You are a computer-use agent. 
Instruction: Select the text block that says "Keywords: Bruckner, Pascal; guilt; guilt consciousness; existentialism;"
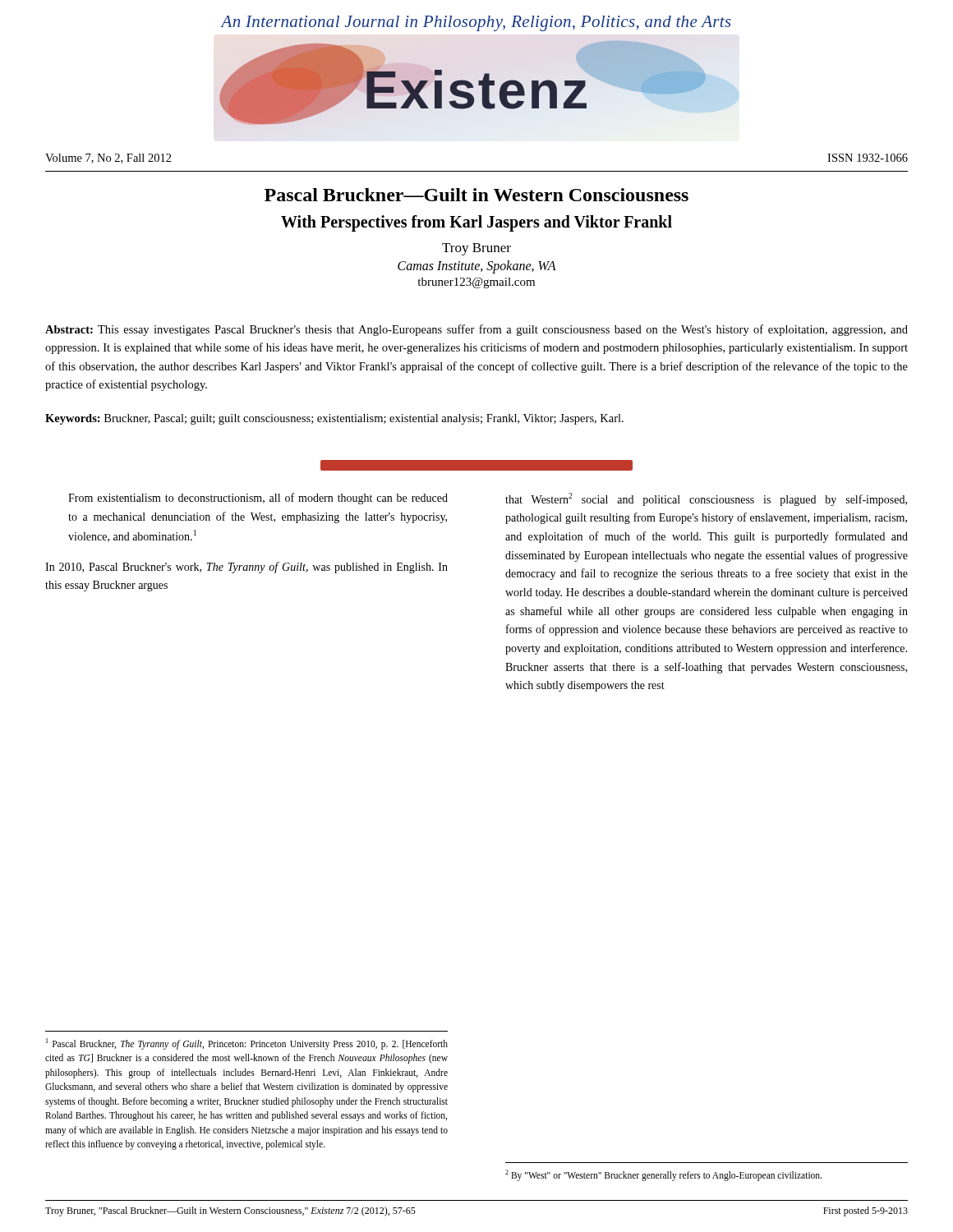(335, 418)
